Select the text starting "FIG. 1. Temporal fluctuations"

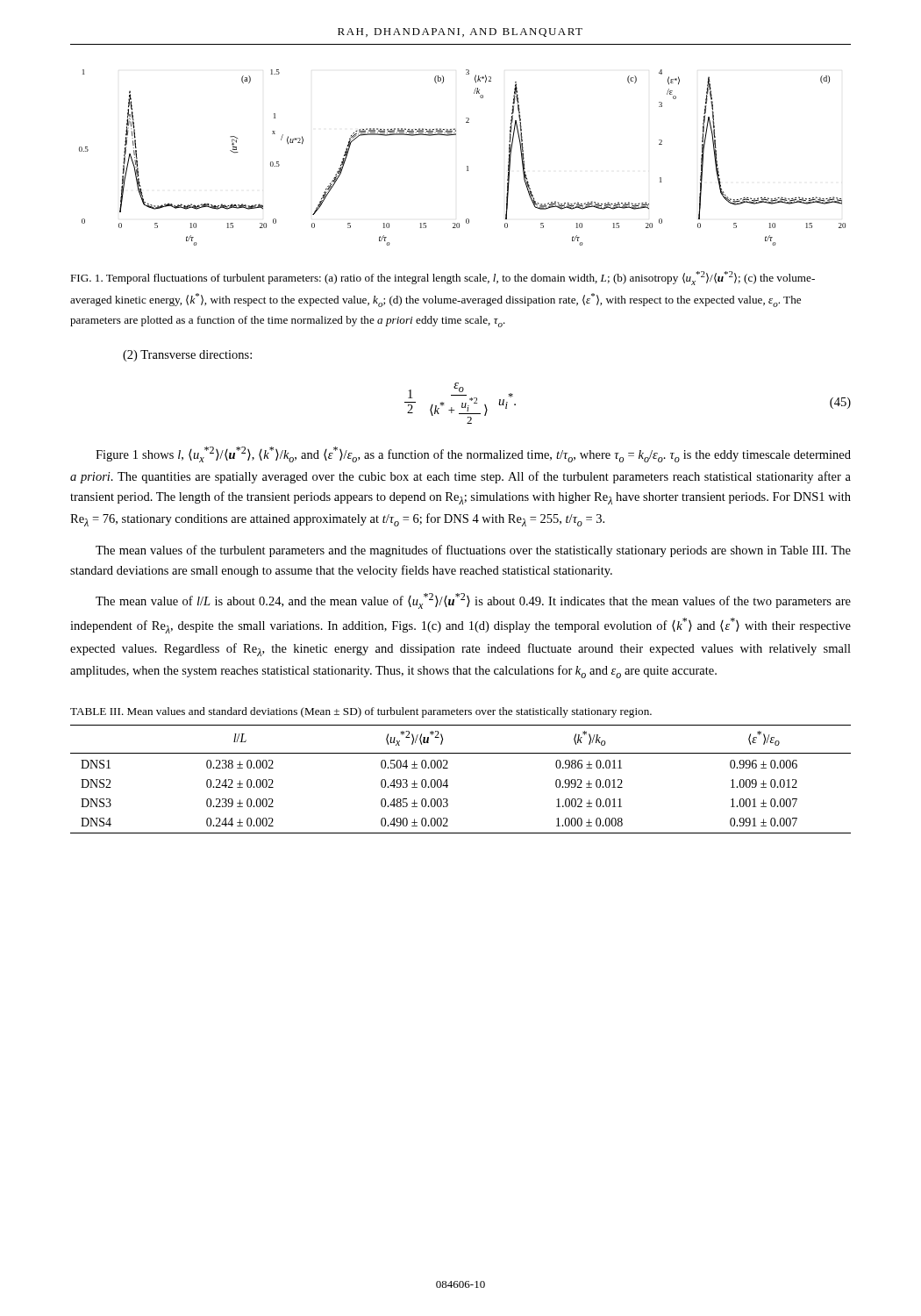point(443,299)
